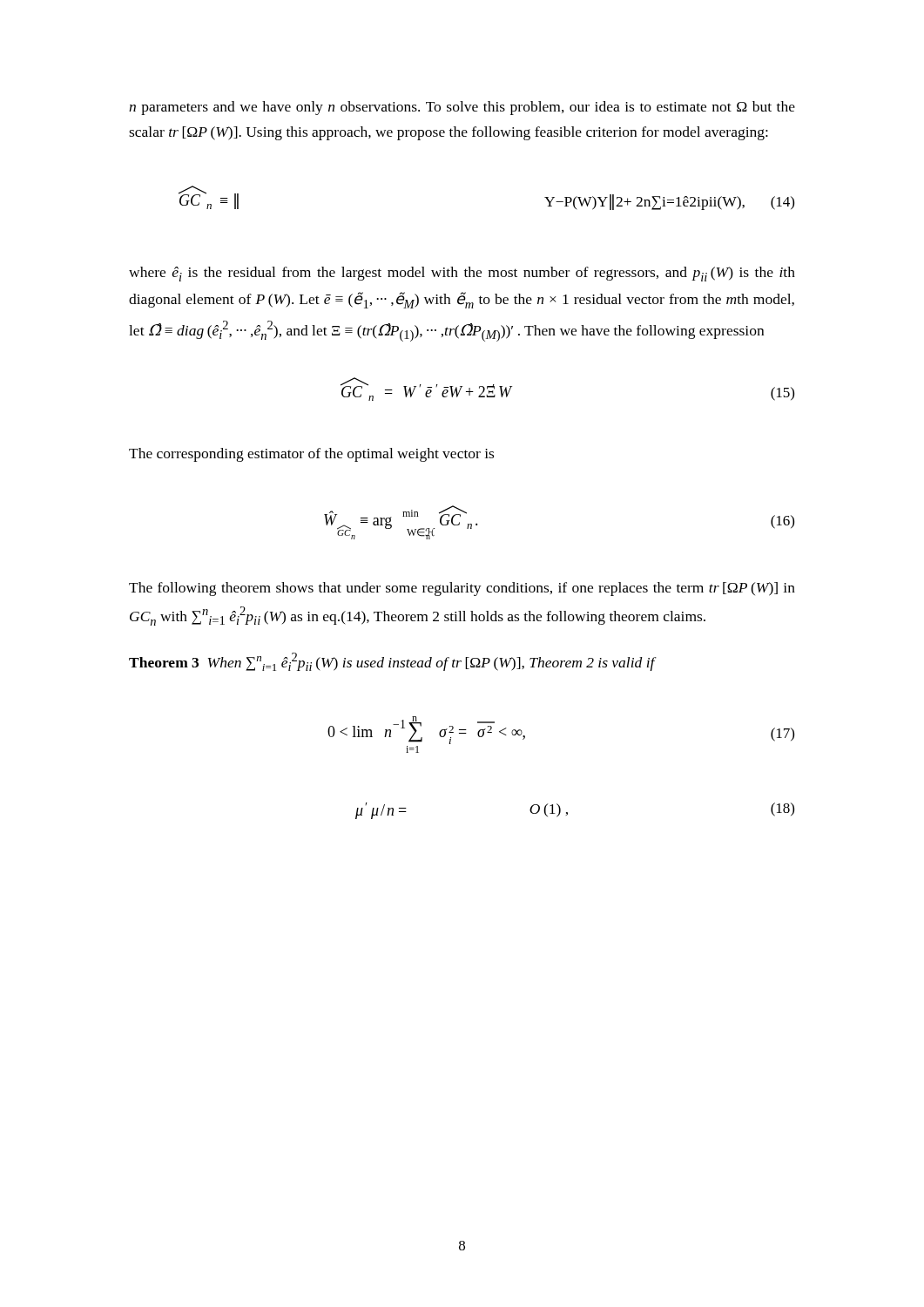Click on the region starting "GC n = W ′ ē ′ ēW"

pyautogui.click(x=428, y=390)
